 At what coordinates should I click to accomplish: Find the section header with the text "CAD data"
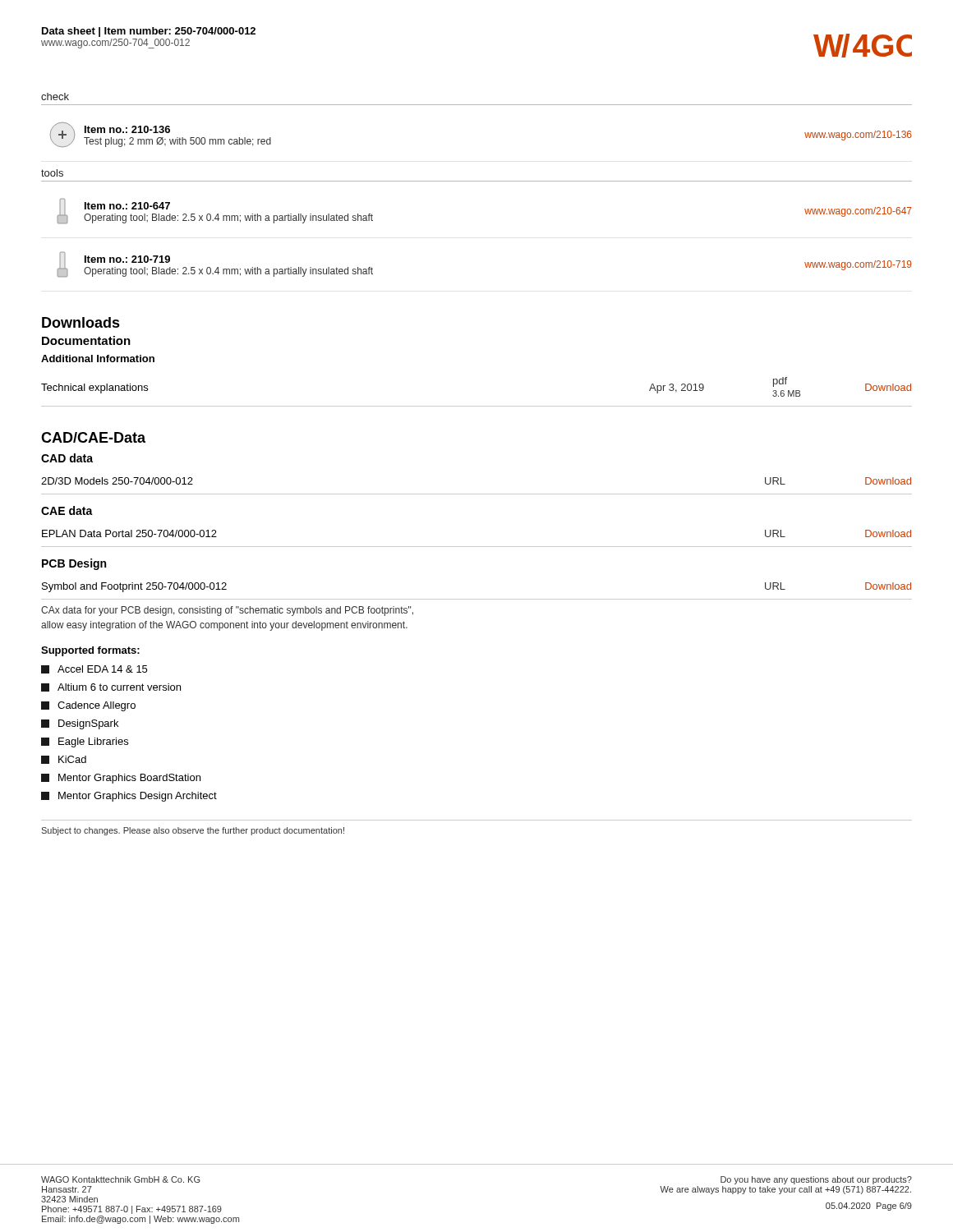tap(67, 458)
